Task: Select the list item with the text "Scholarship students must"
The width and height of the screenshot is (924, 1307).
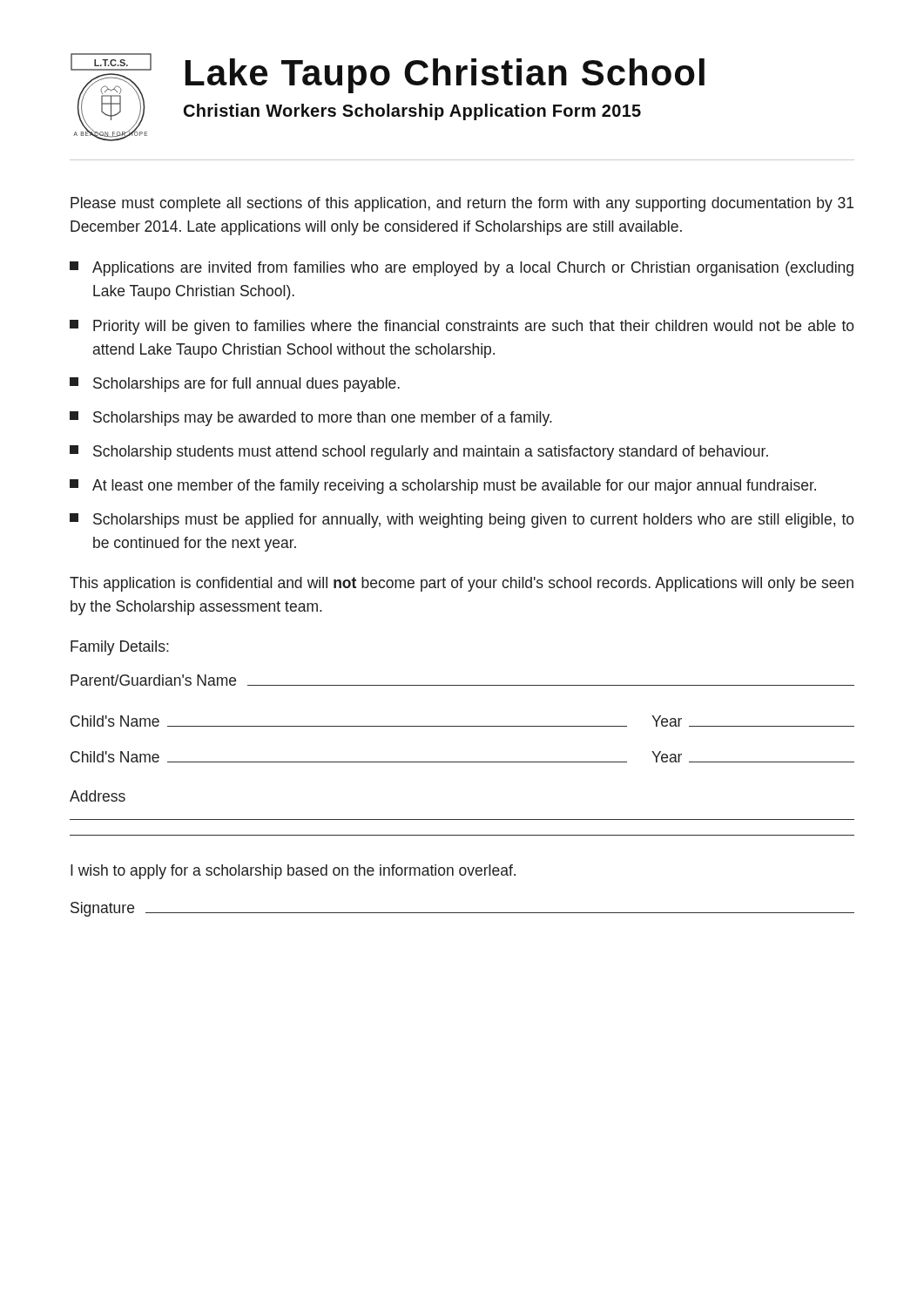Action: pos(462,452)
